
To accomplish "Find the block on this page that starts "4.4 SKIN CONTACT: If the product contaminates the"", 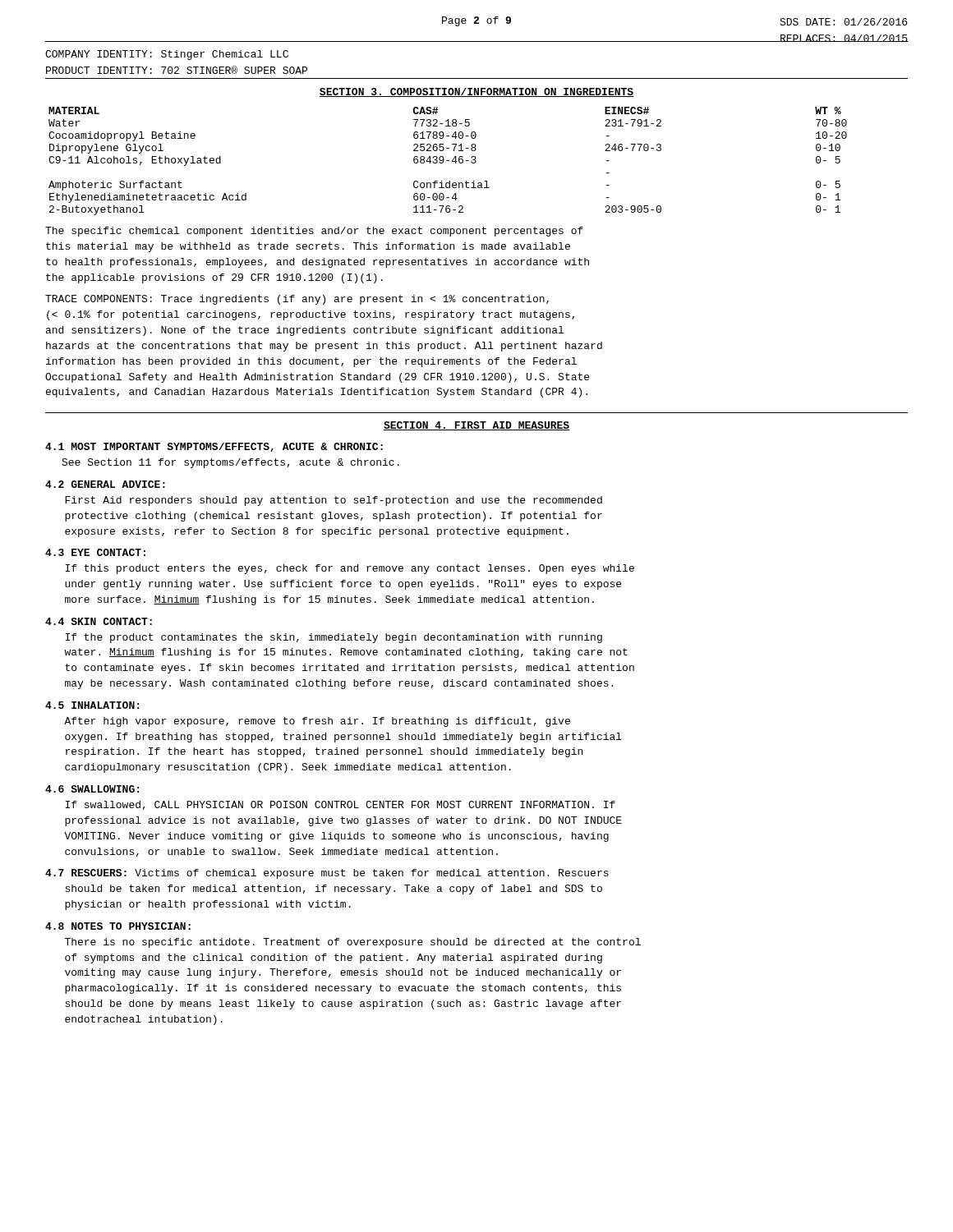I will (x=340, y=653).
